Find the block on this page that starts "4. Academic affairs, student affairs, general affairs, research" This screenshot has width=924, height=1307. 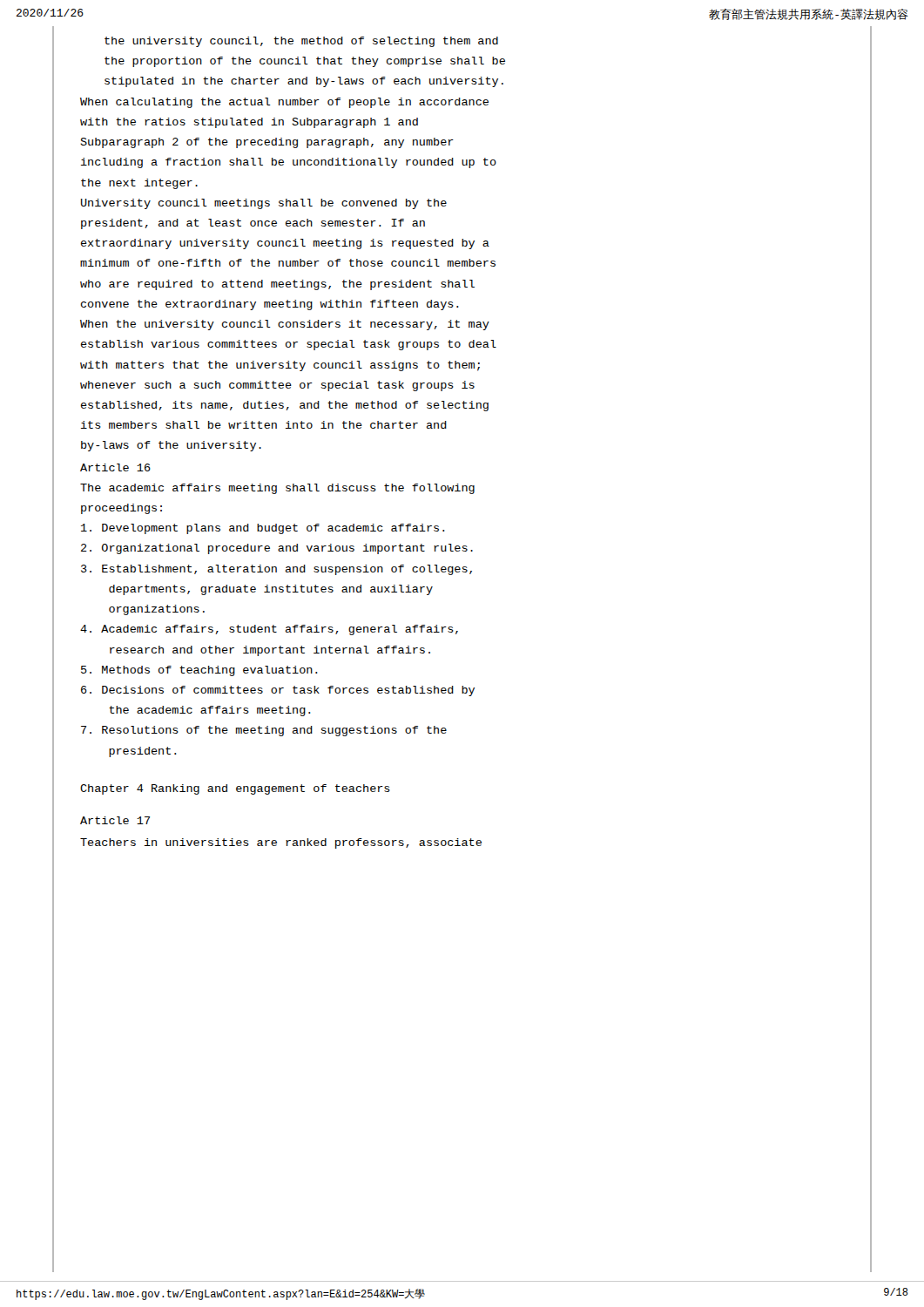462,640
